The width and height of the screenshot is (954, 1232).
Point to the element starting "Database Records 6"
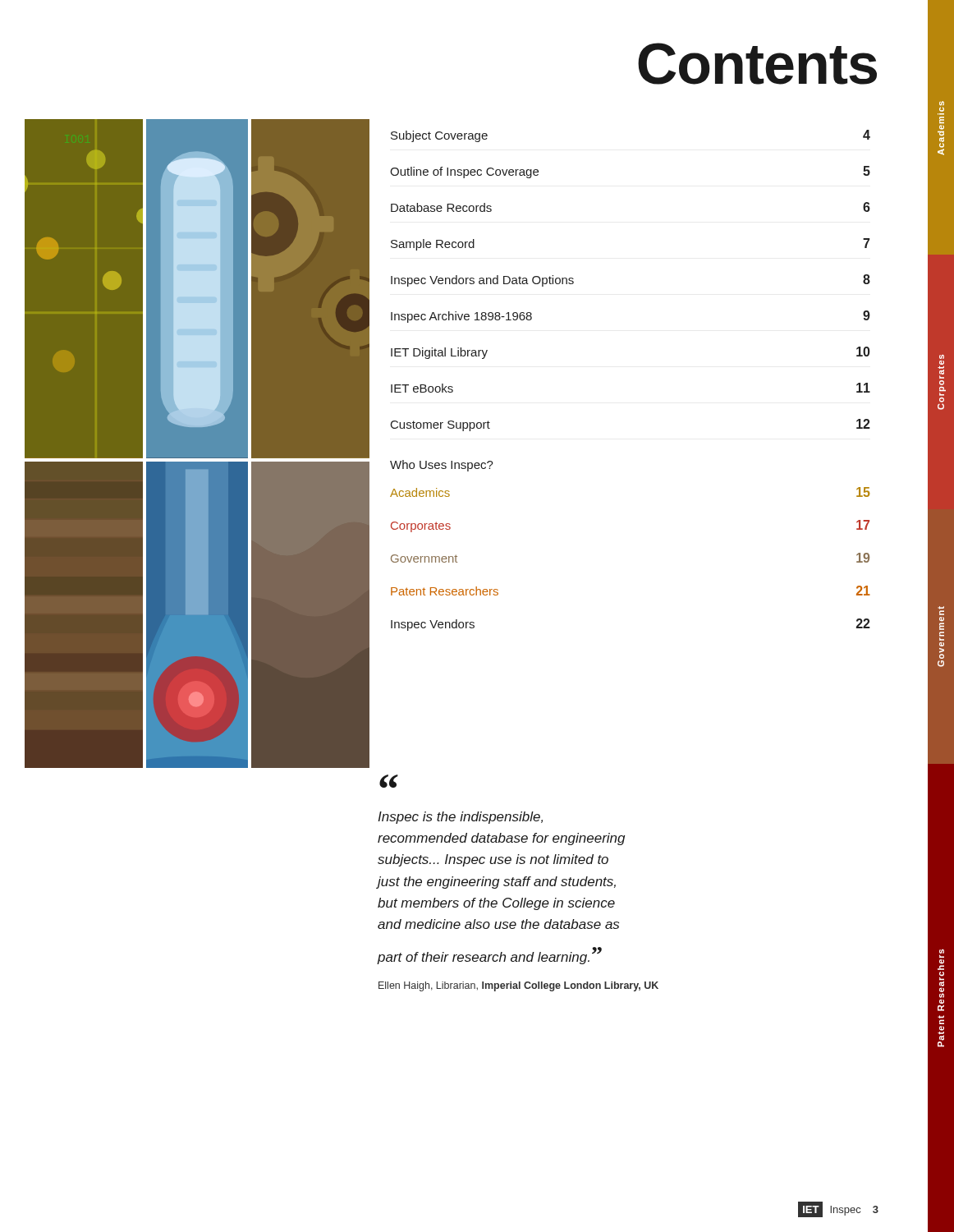coord(439,206)
